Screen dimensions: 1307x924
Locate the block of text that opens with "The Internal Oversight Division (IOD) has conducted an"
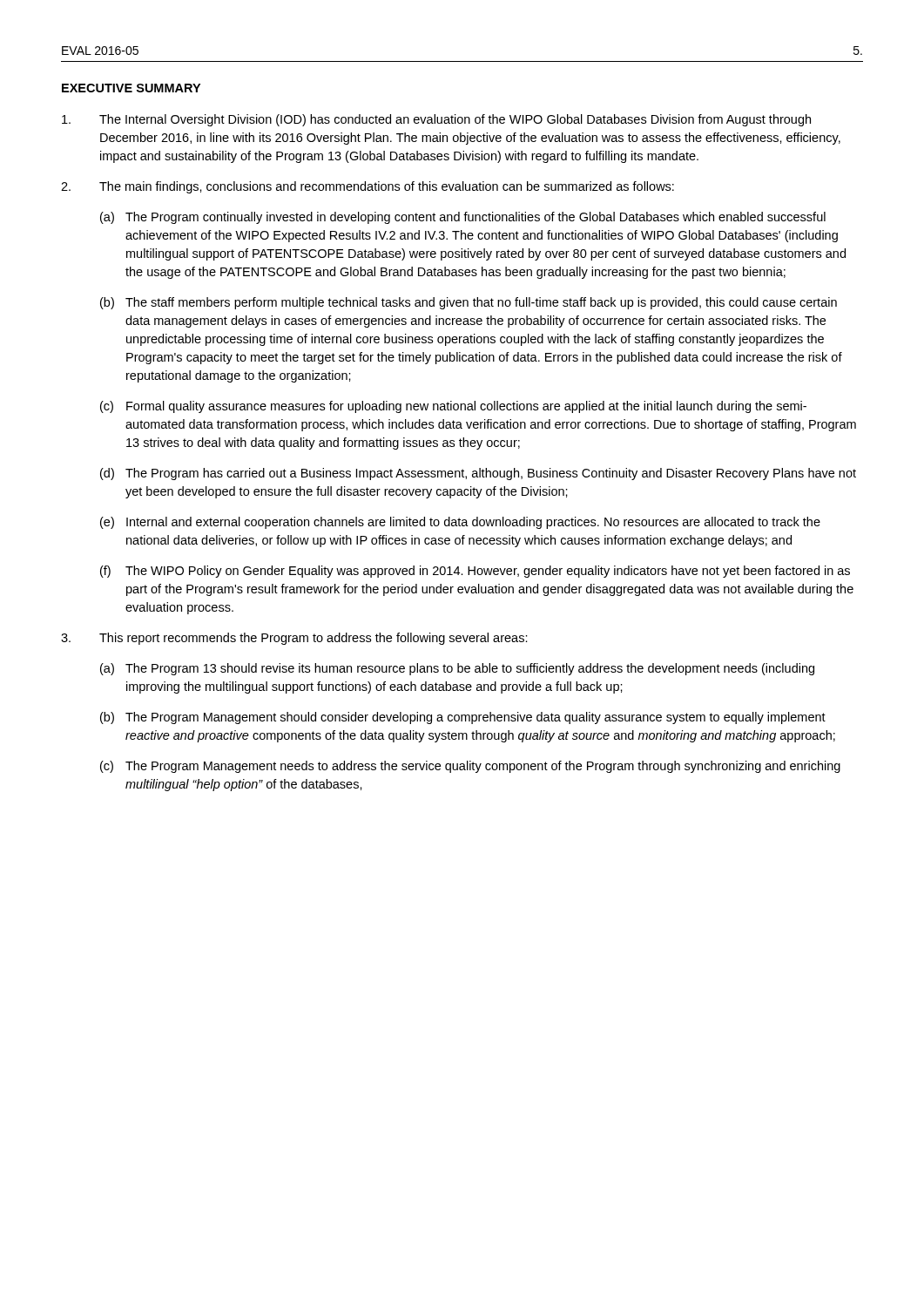462,138
